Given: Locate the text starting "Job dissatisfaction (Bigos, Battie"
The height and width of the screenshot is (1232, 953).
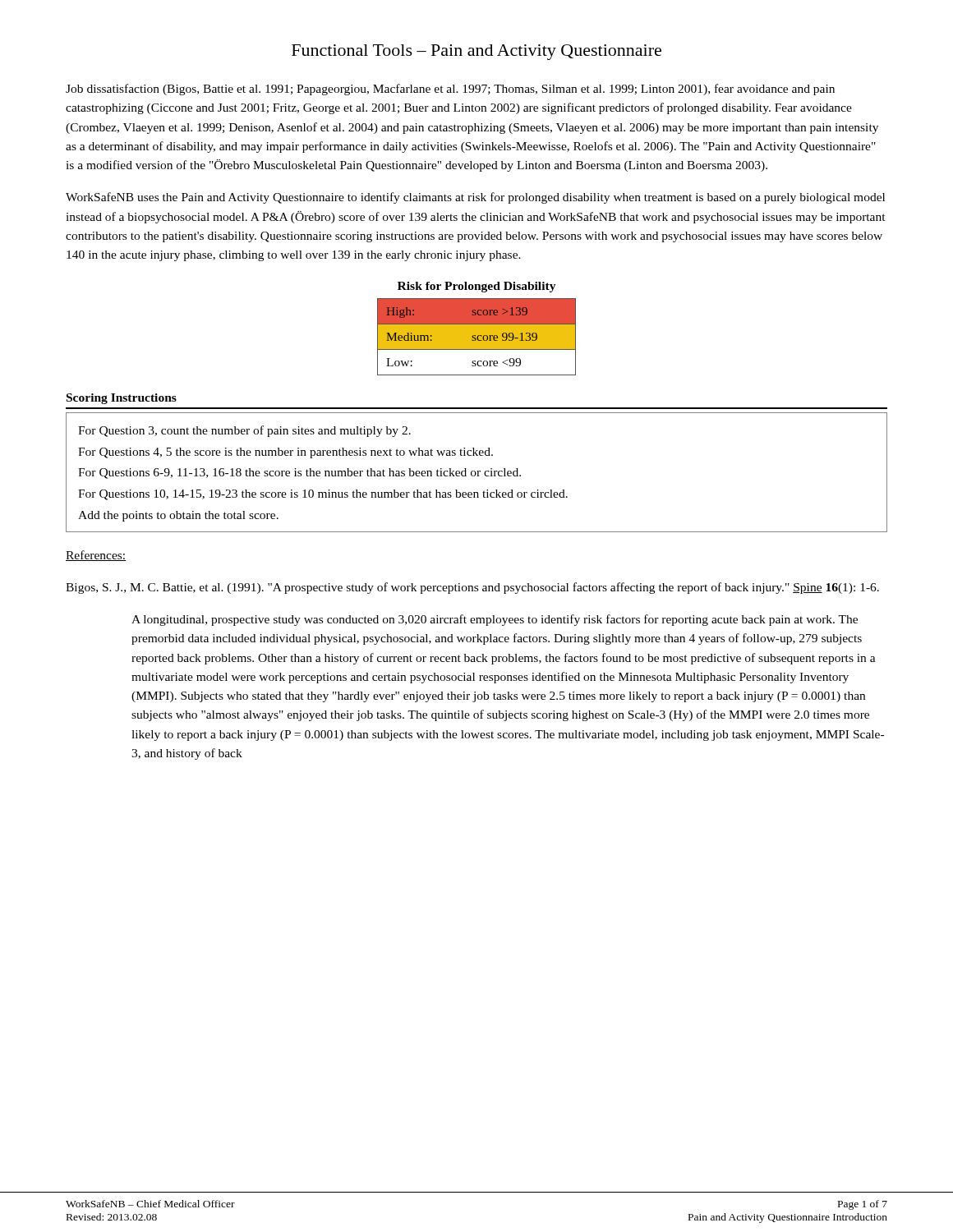Looking at the screenshot, I should (x=472, y=126).
